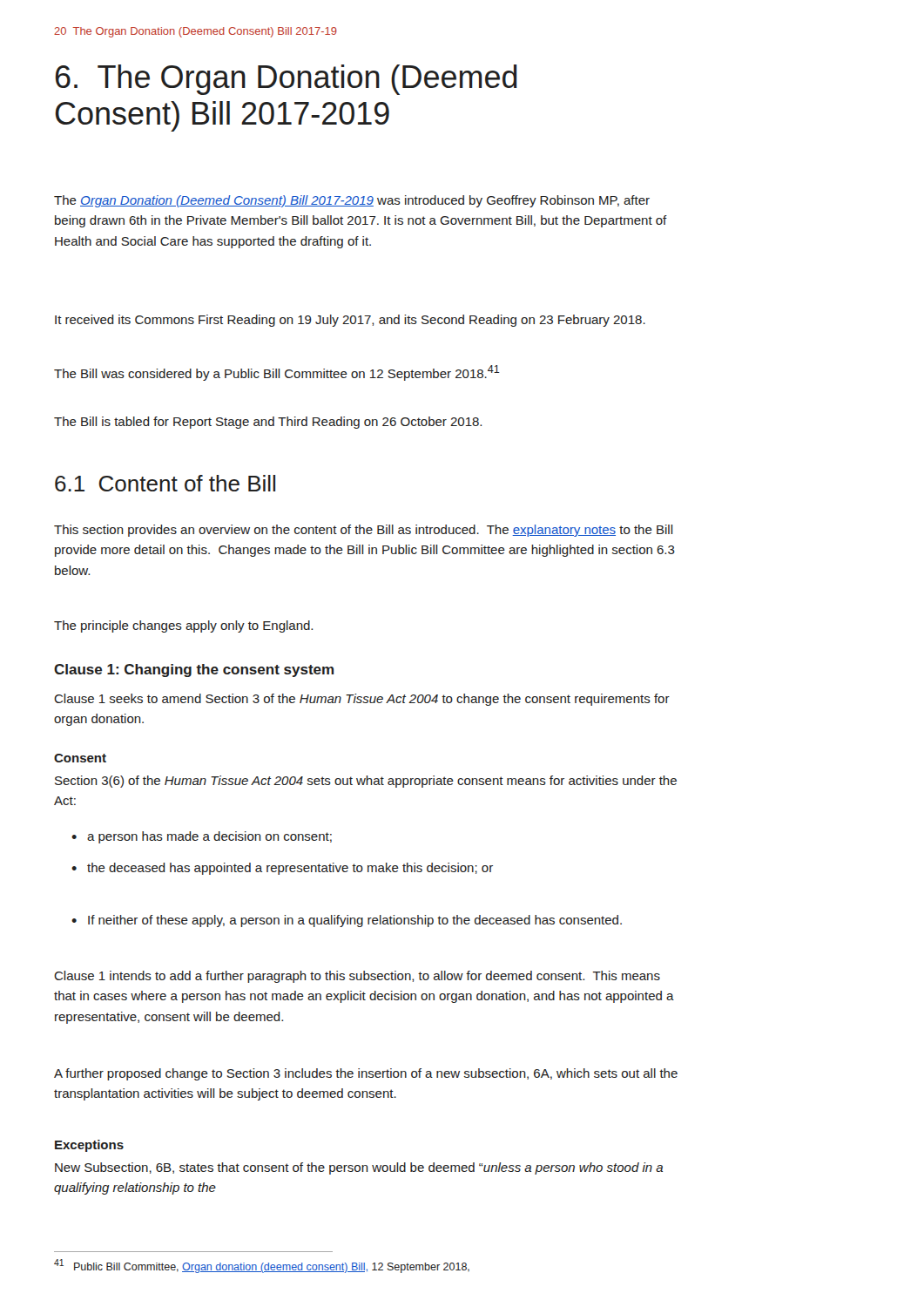Viewport: 924px width, 1307px height.
Task: Click the passage that begins "The Bill was"
Action: coord(277,372)
